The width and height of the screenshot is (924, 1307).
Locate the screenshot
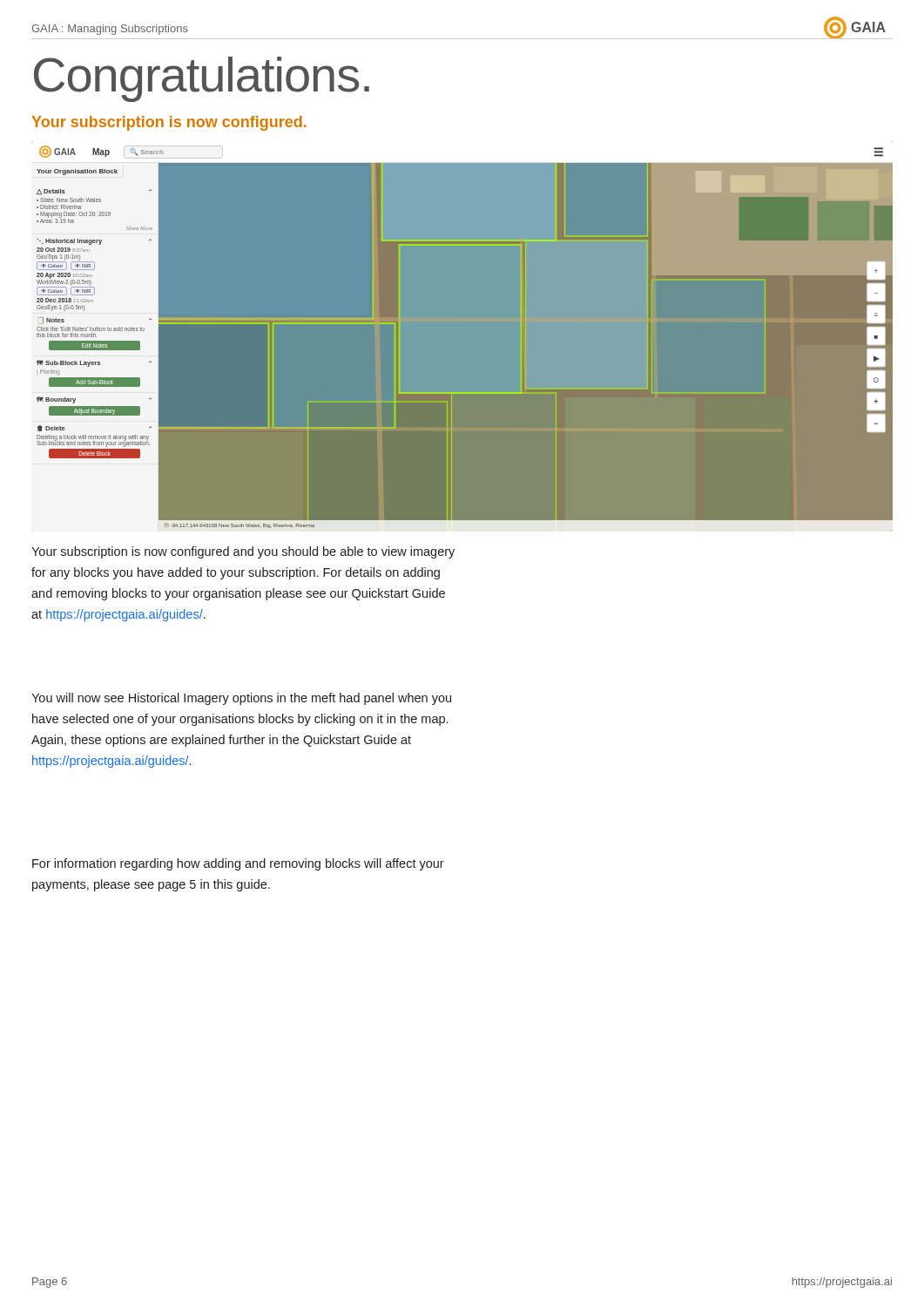tap(462, 336)
